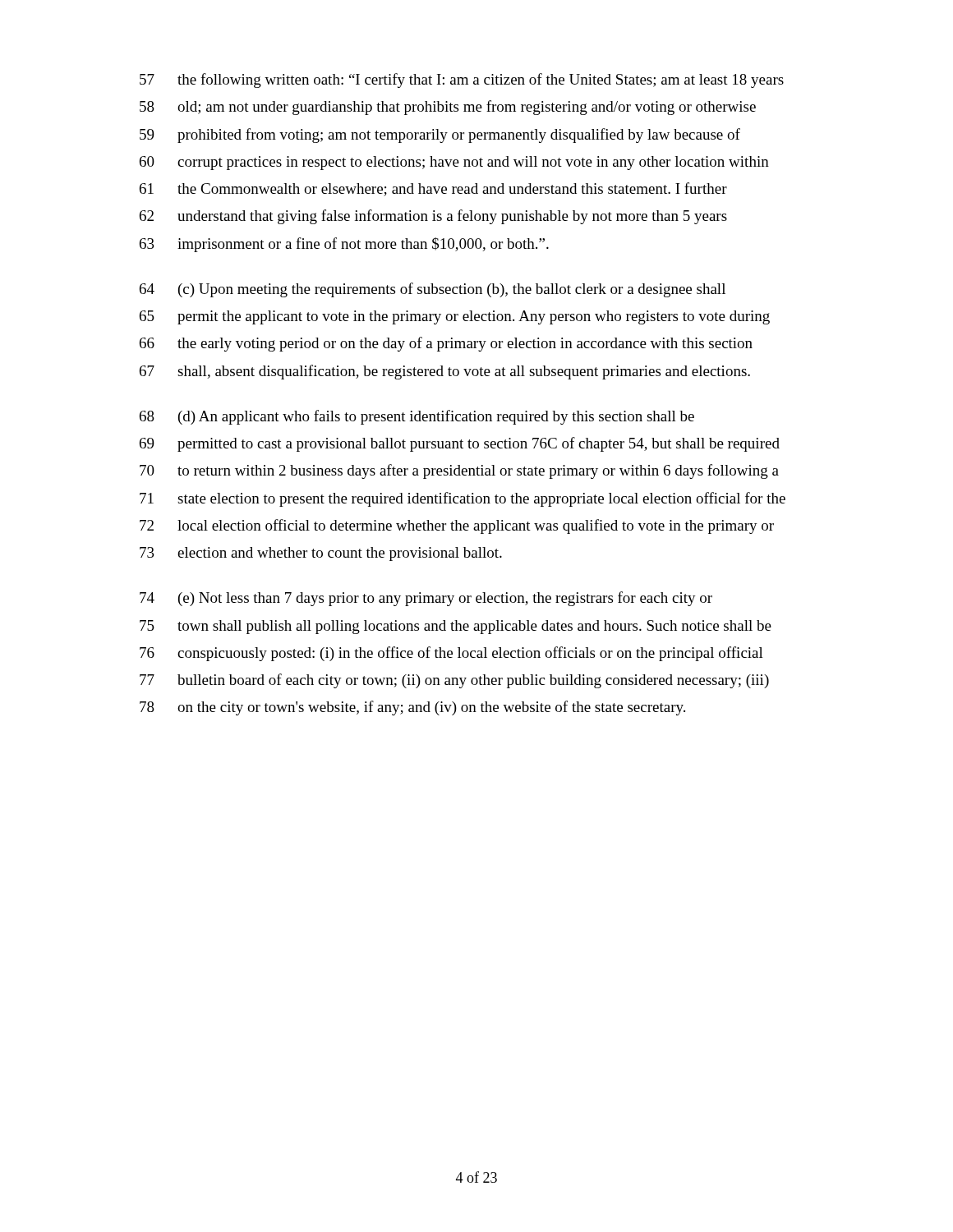The height and width of the screenshot is (1232, 953).
Task: Point to the block beginning "63 imprisonment or a fine of"
Action: (x=476, y=243)
